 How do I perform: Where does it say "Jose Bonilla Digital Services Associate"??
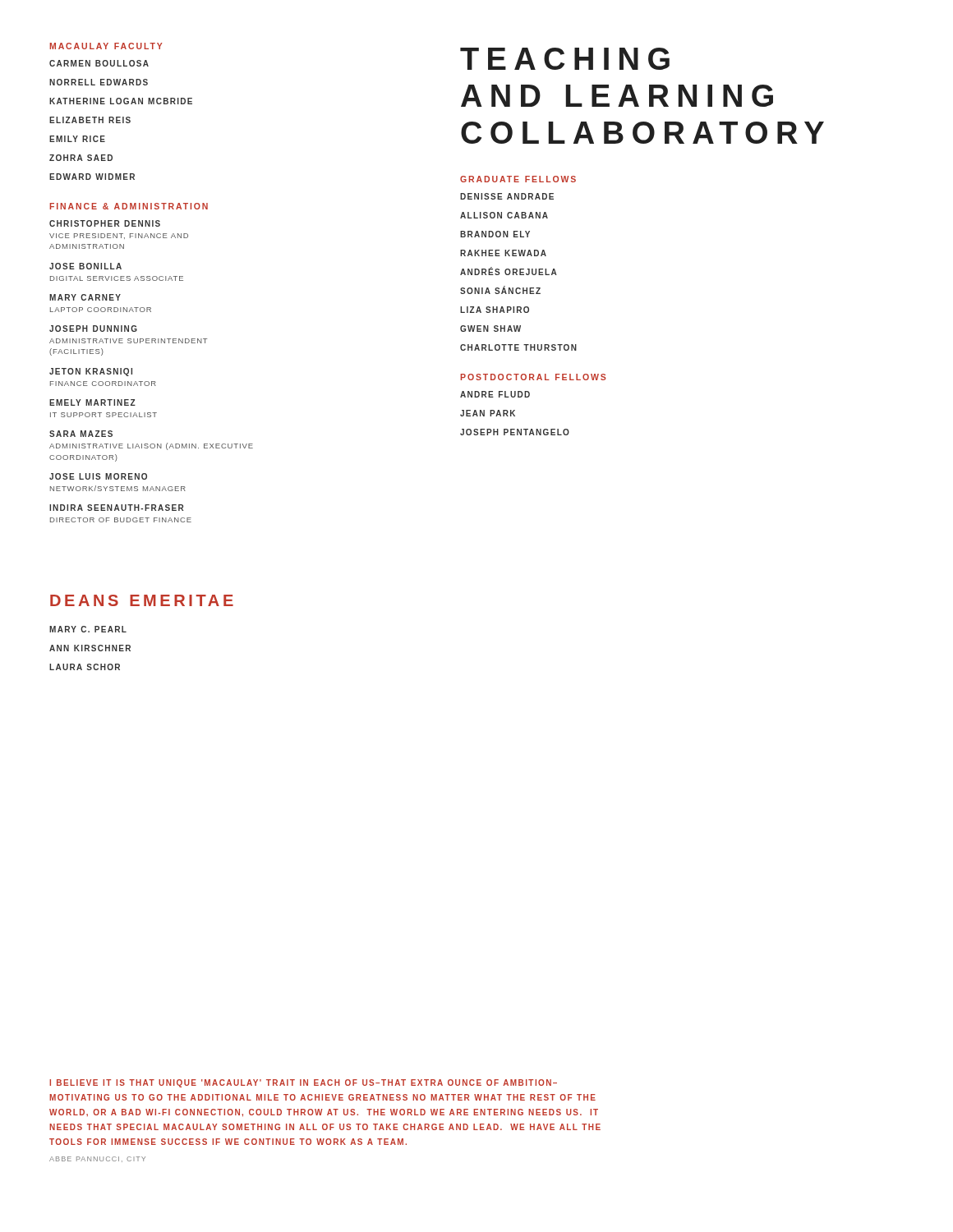click(85, 266)
